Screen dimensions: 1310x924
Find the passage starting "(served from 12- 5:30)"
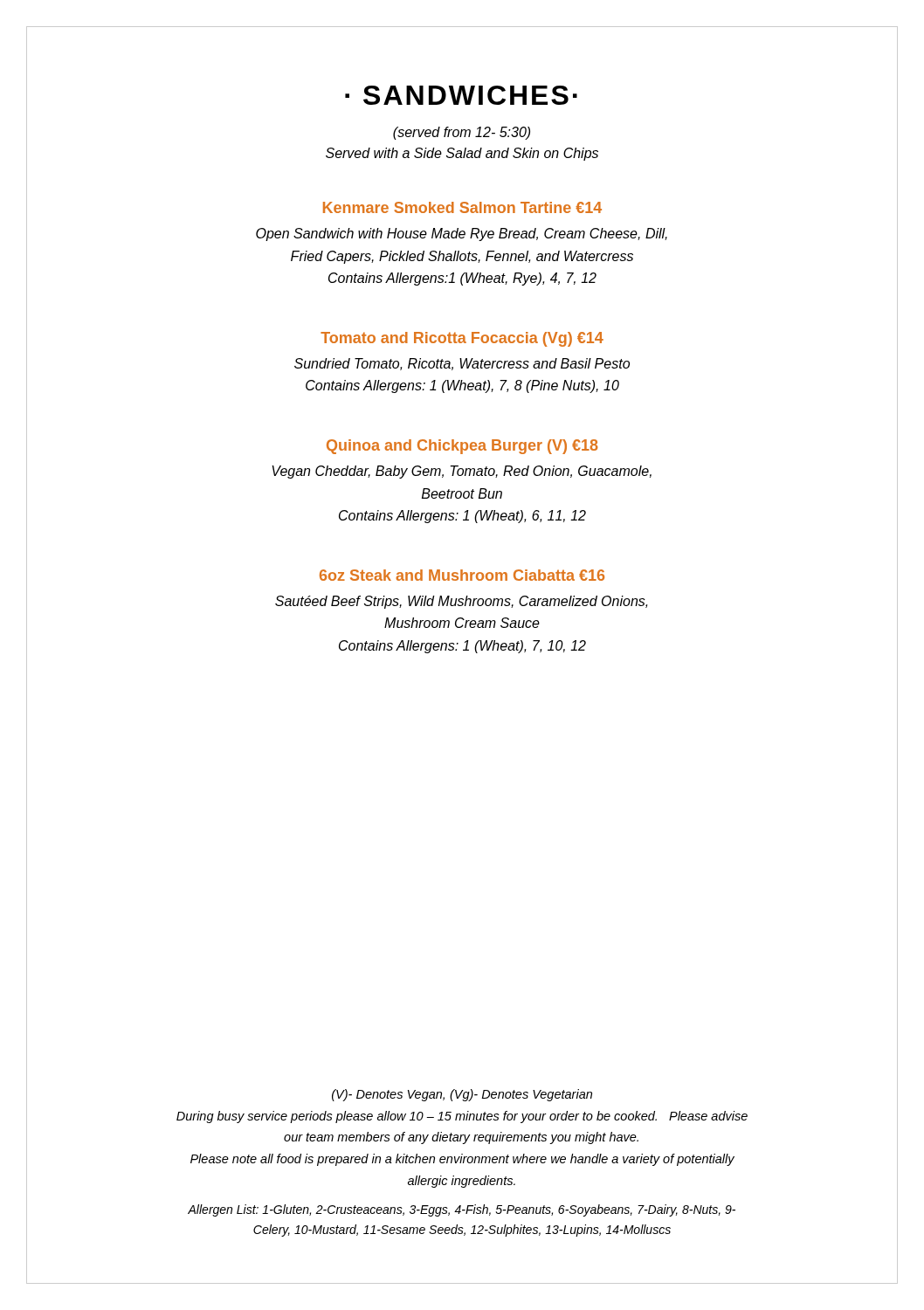[462, 143]
